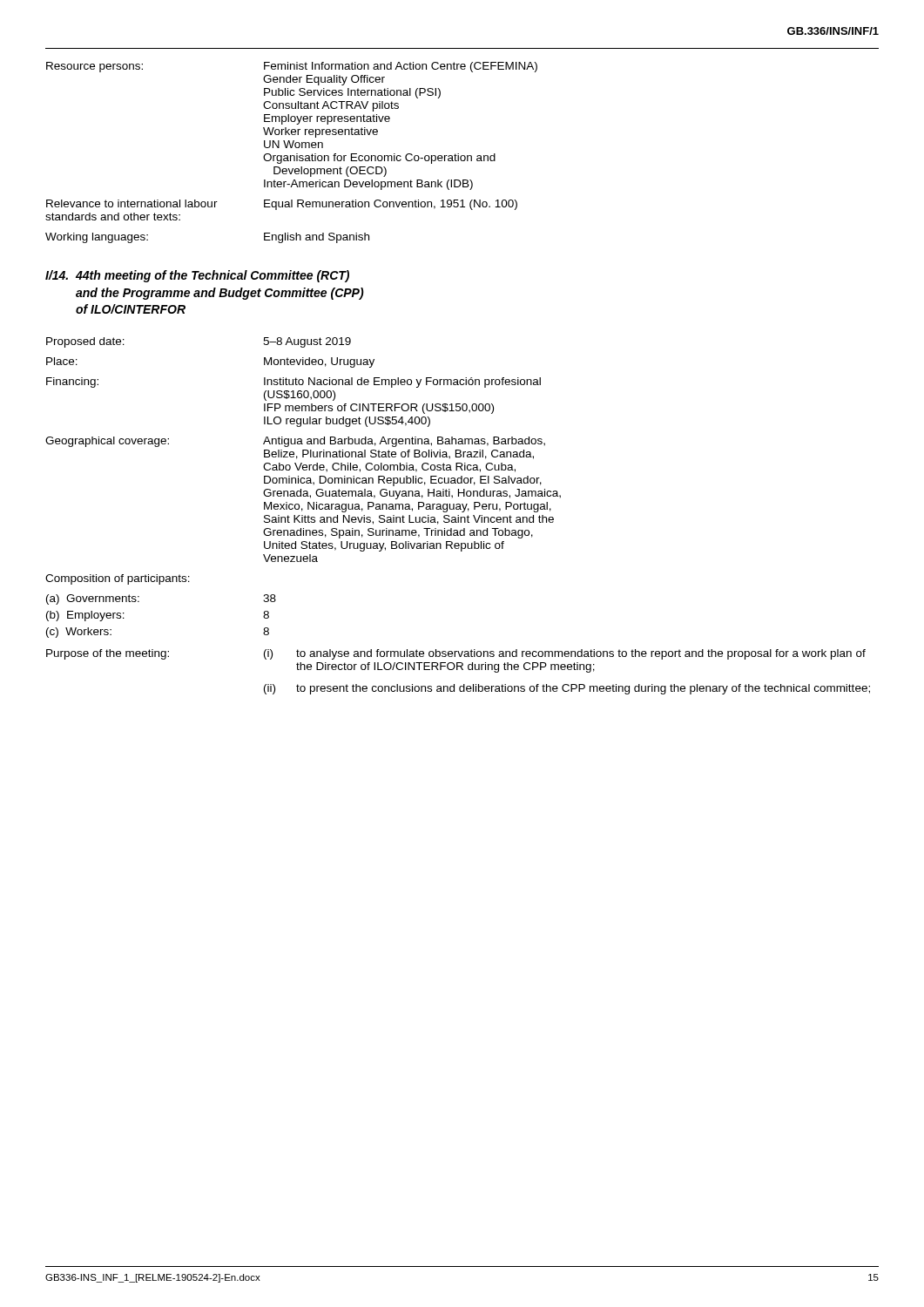This screenshot has height=1307, width=924.
Task: Point to the block beginning "Financing: Instituto Nacional de"
Action: (x=462, y=401)
